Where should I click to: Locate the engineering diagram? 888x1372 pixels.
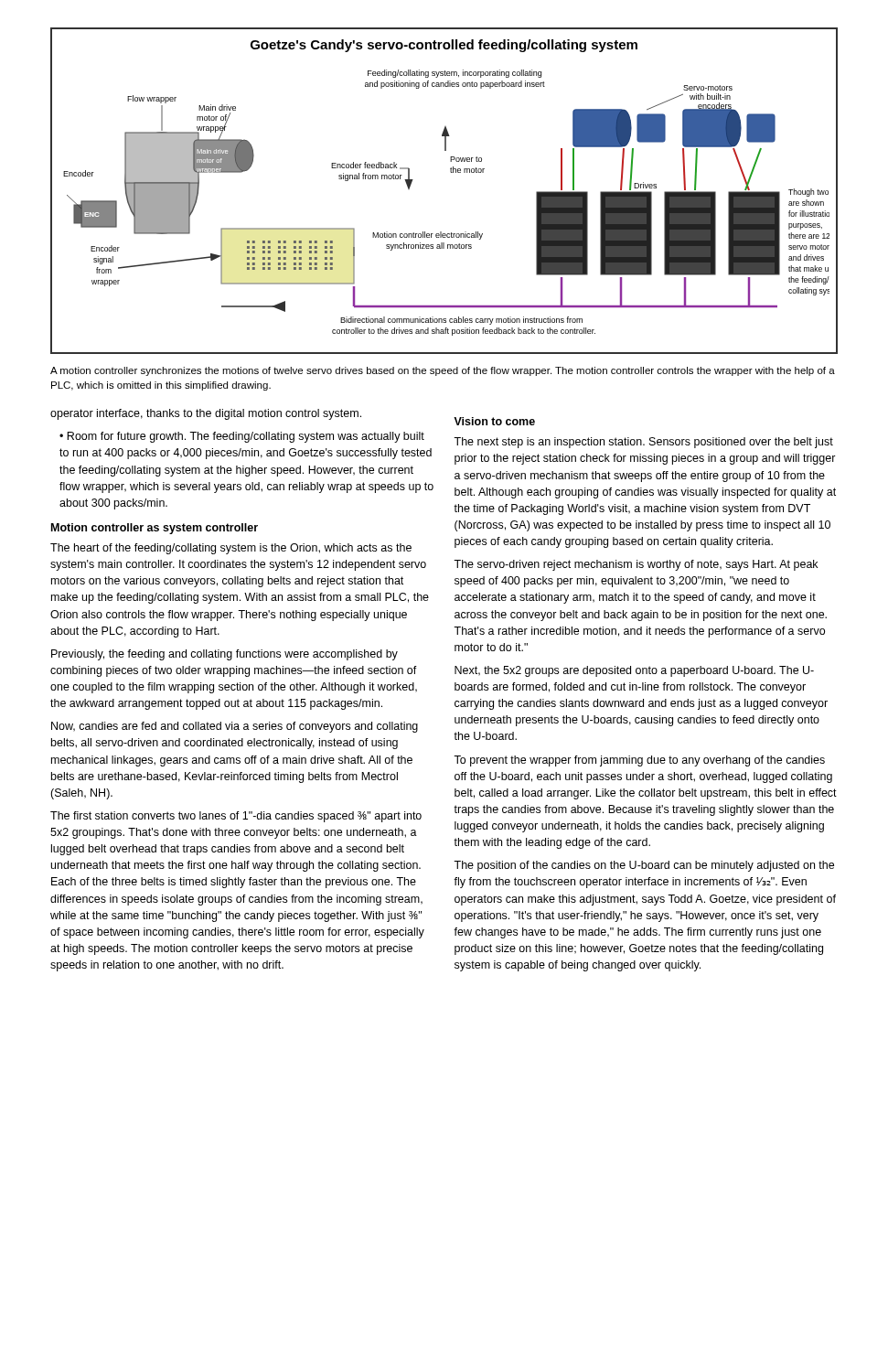[444, 191]
